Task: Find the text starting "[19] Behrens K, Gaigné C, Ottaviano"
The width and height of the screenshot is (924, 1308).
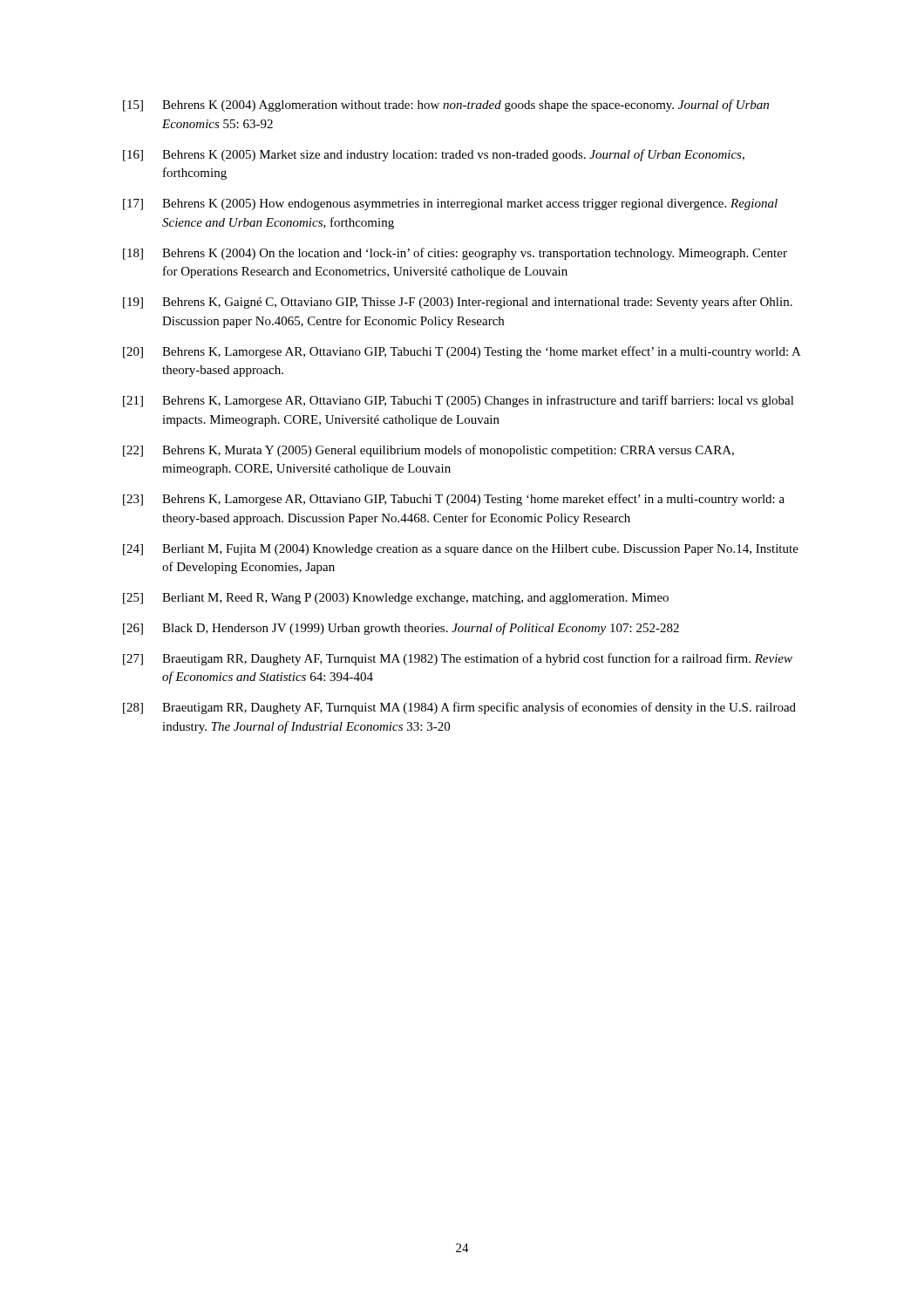Action: coord(462,312)
